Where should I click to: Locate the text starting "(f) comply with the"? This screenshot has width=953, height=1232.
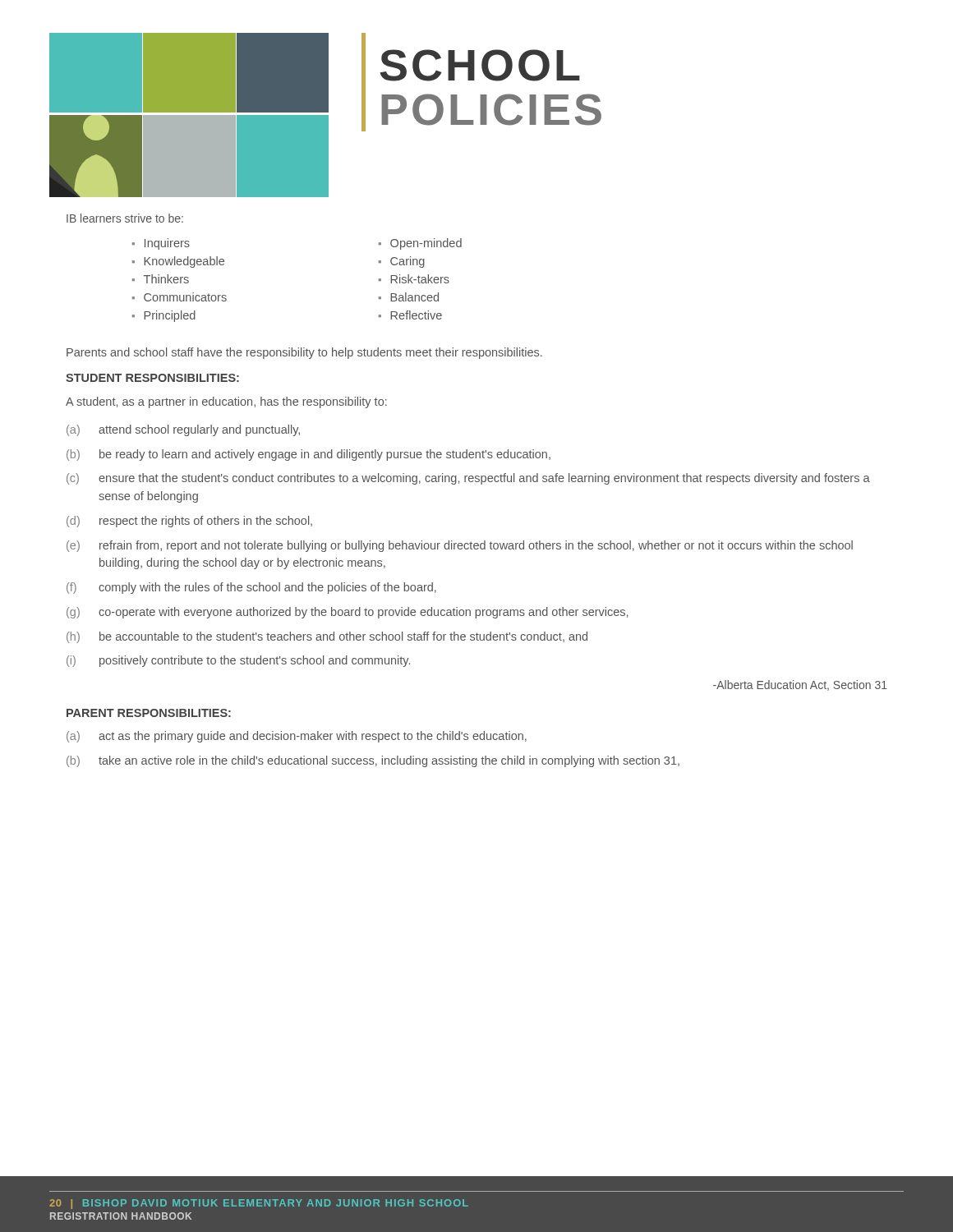(x=251, y=588)
